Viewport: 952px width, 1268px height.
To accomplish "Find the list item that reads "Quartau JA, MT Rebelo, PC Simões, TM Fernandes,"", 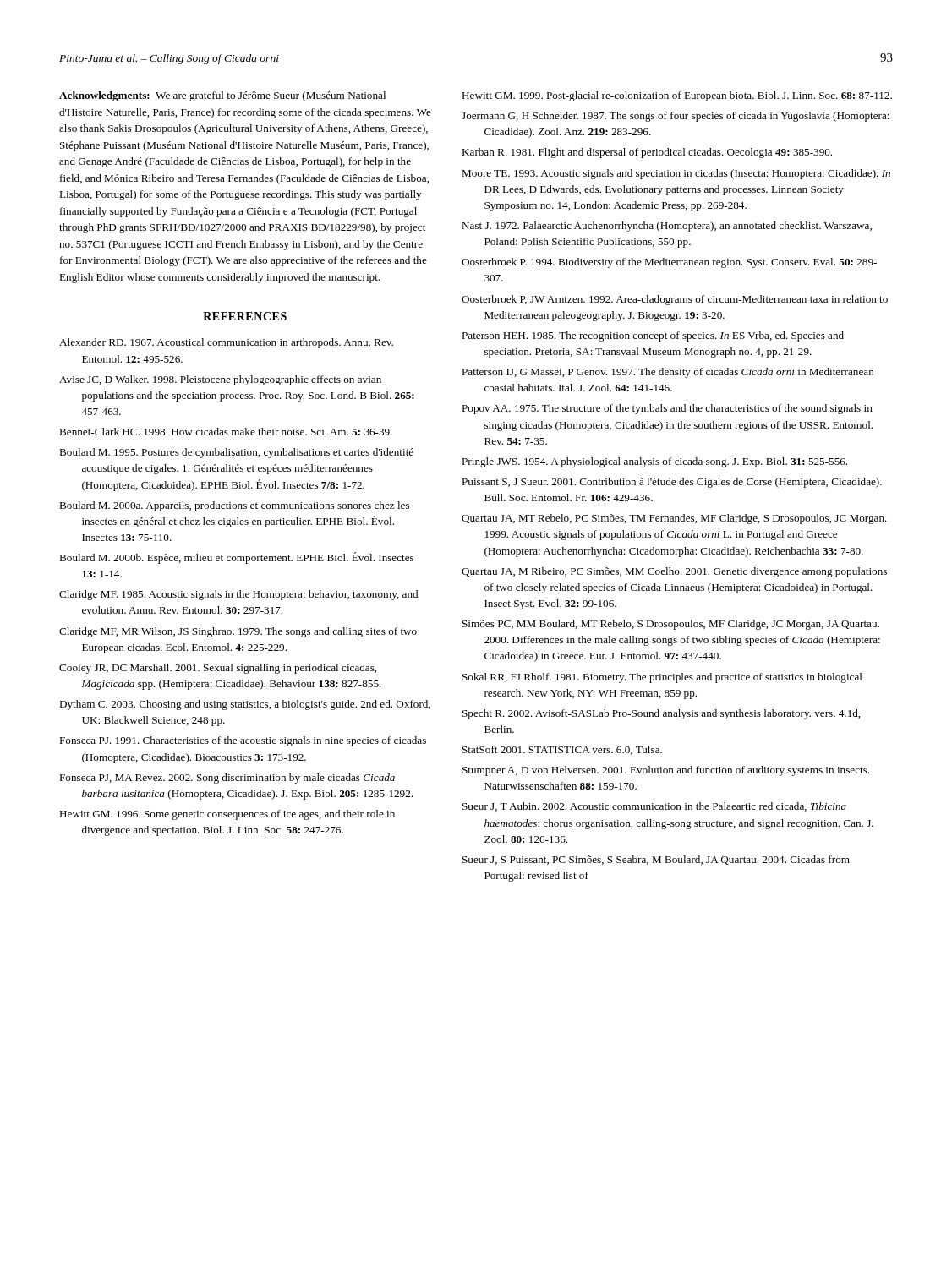I will tap(674, 534).
